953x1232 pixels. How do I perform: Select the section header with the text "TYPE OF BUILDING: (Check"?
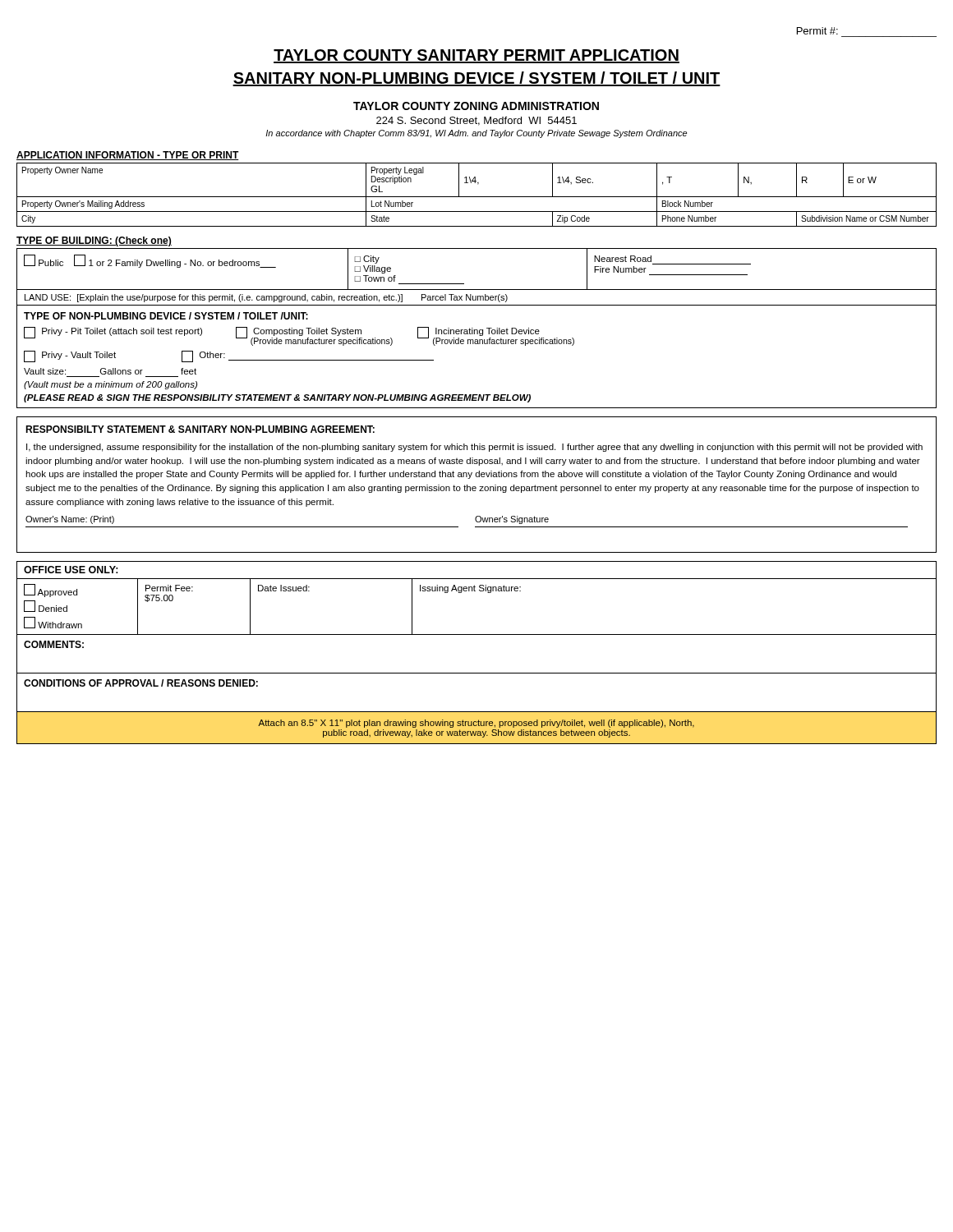(94, 241)
